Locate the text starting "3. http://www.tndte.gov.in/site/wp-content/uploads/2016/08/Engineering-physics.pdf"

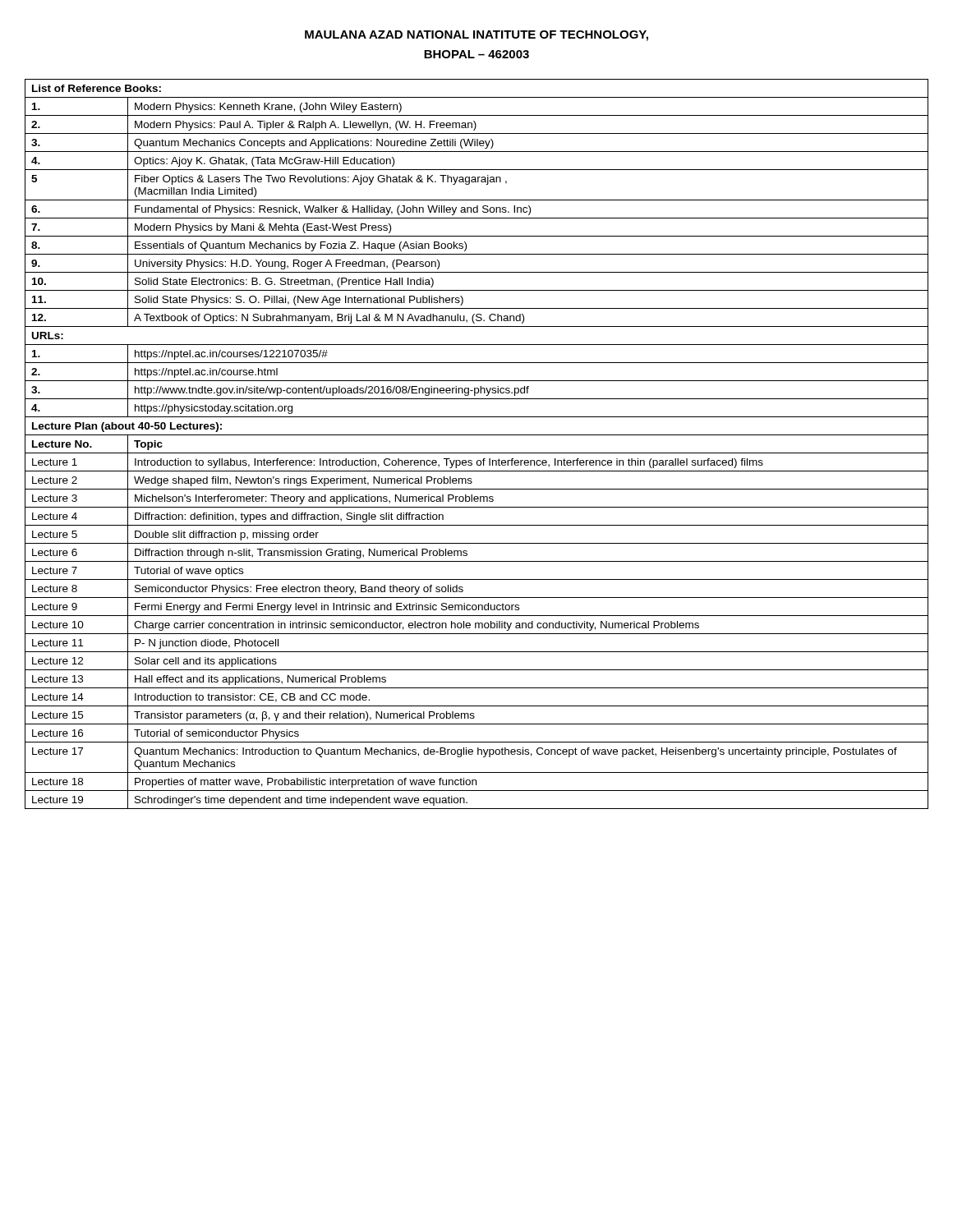click(x=476, y=390)
